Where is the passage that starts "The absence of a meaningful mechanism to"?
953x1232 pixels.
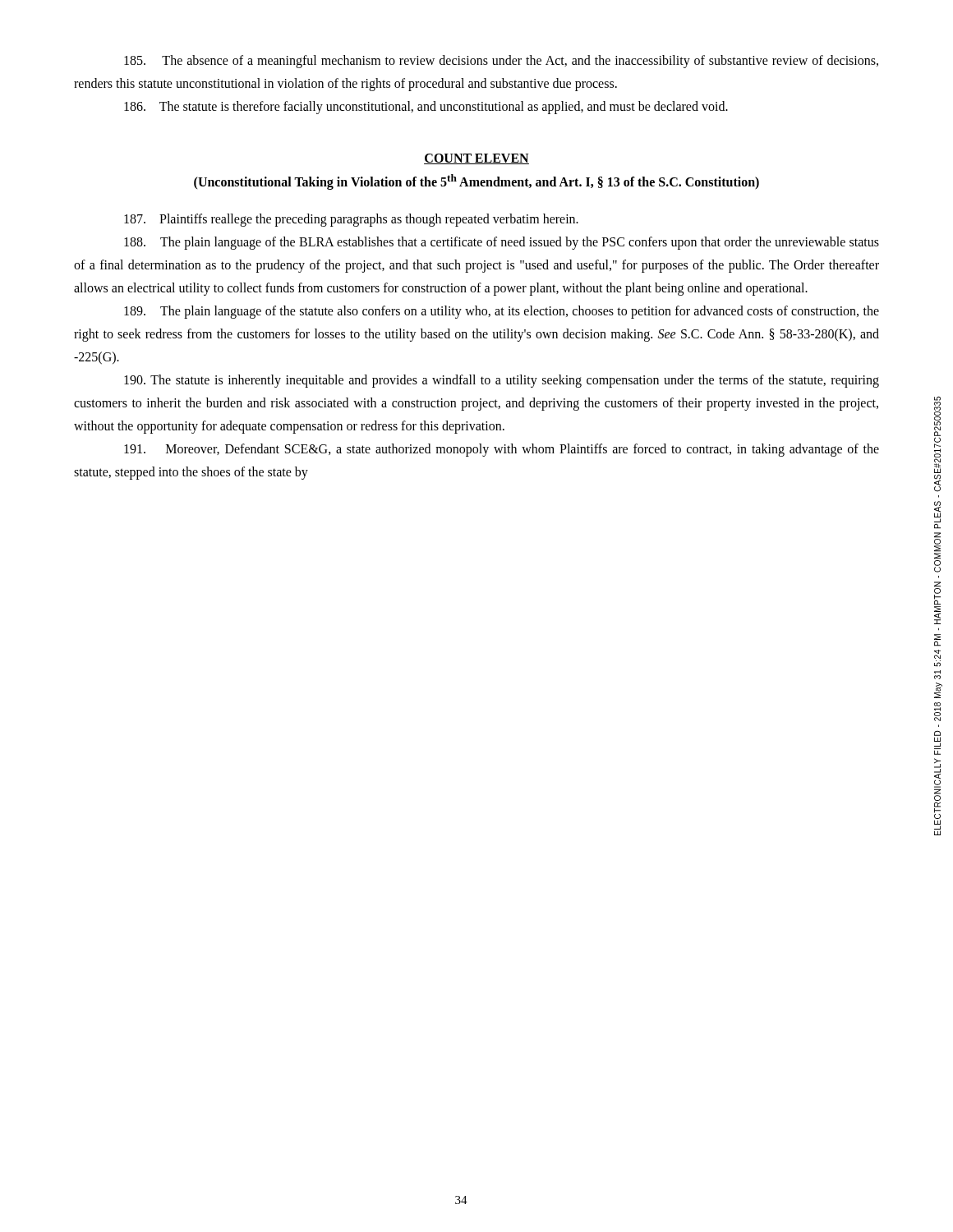tap(476, 72)
